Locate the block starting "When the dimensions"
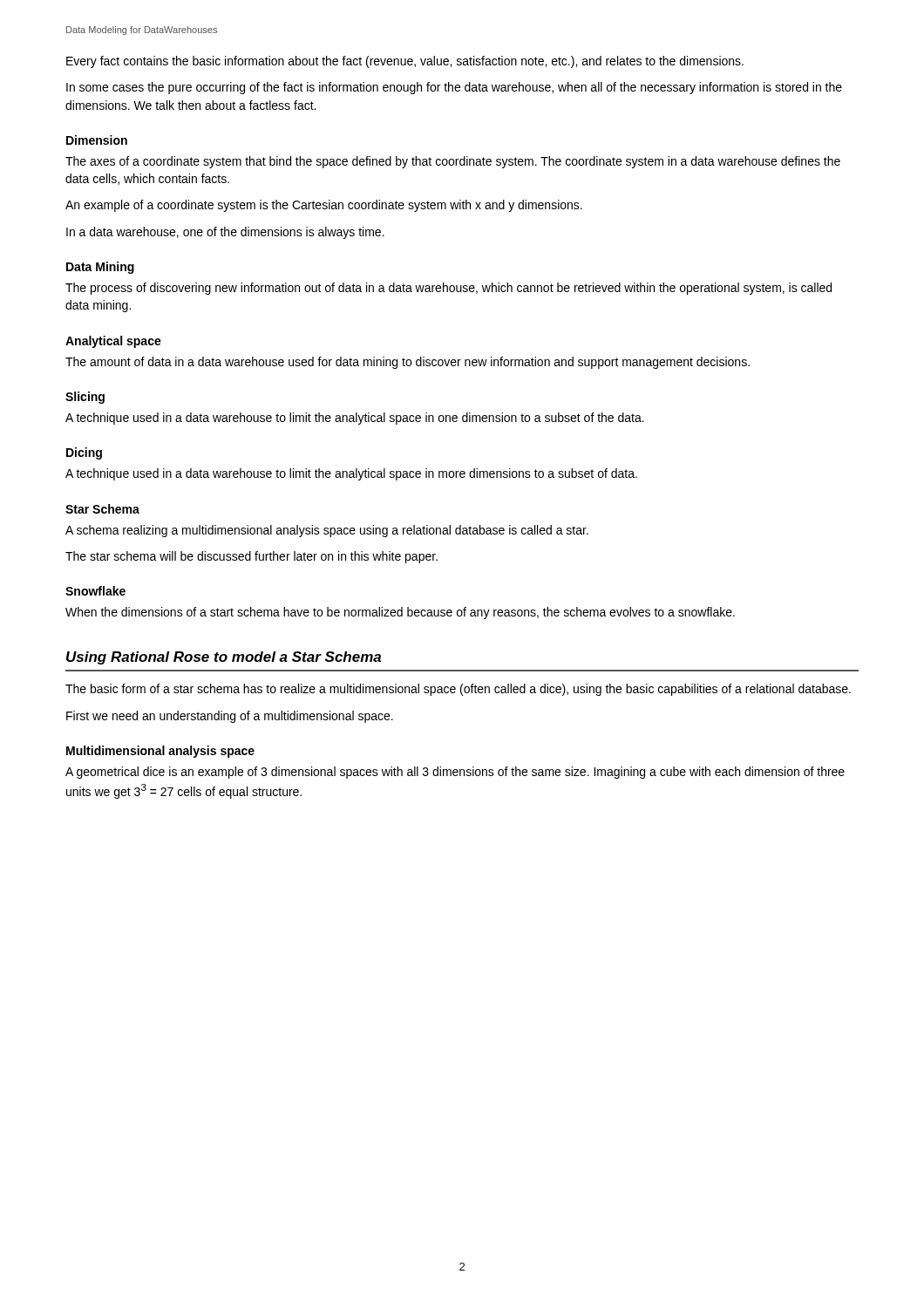This screenshot has height=1308, width=924. tap(462, 612)
